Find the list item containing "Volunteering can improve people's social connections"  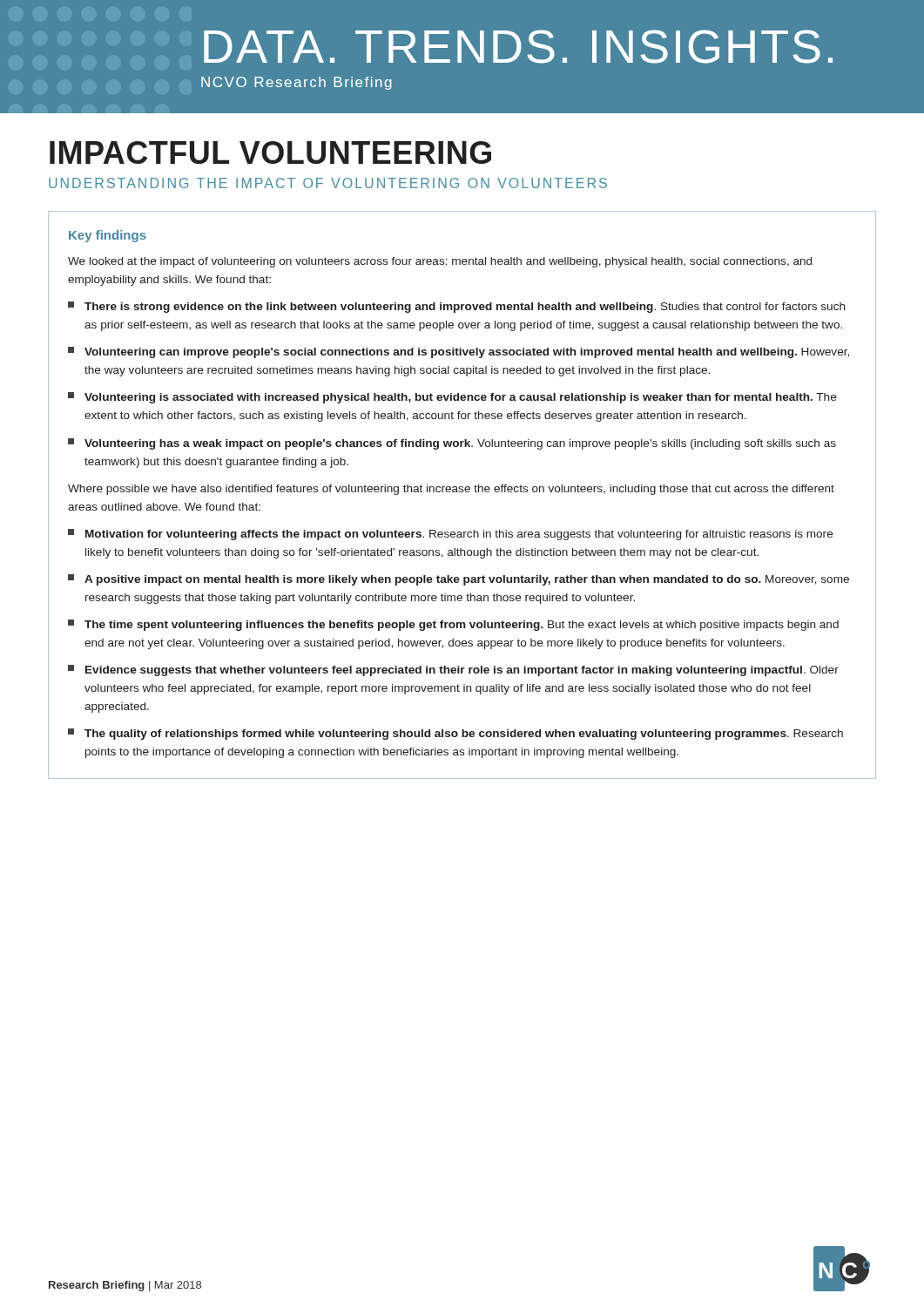pos(462,361)
